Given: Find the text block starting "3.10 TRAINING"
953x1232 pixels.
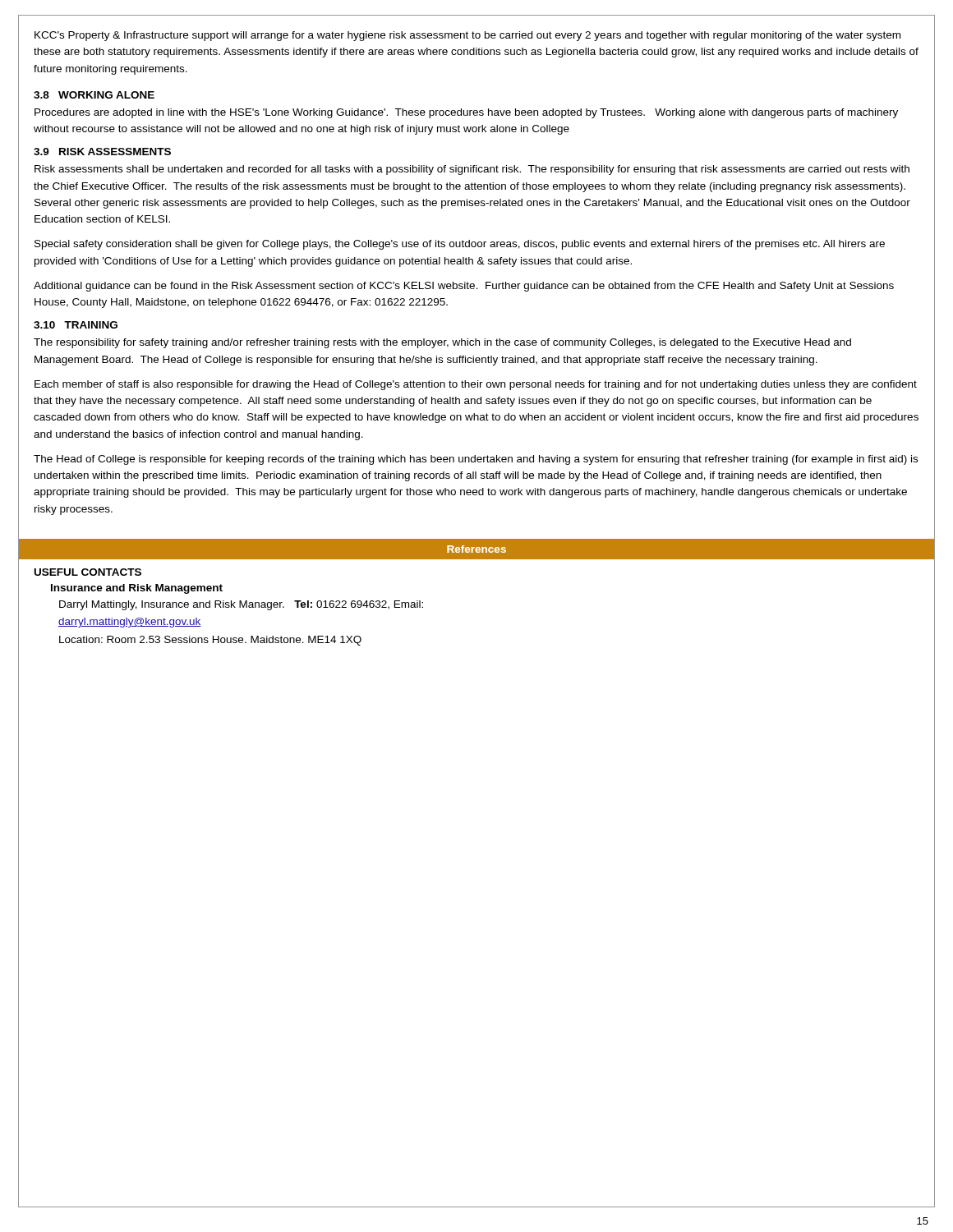Looking at the screenshot, I should (76, 325).
